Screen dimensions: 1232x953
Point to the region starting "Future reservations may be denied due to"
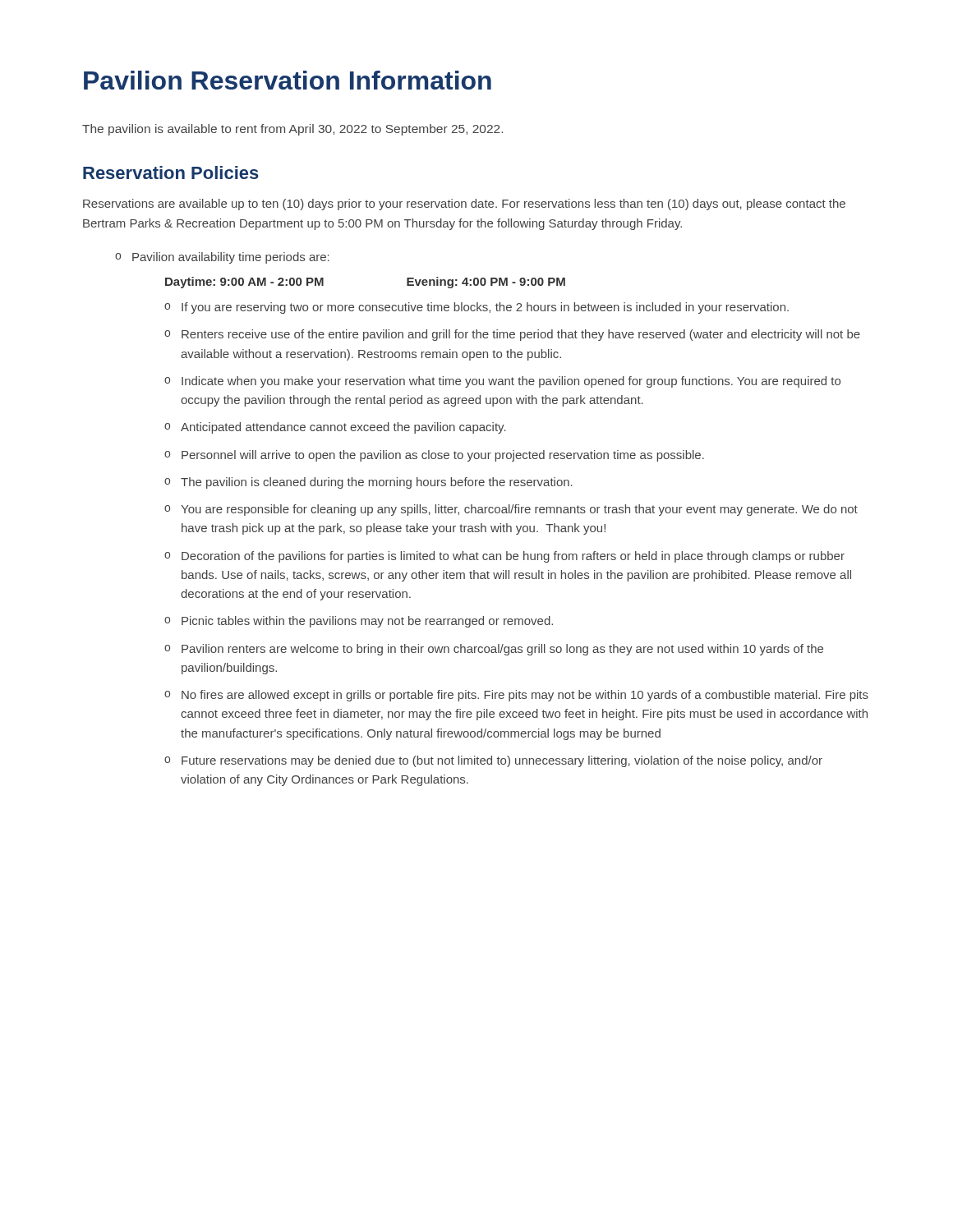(x=518, y=770)
